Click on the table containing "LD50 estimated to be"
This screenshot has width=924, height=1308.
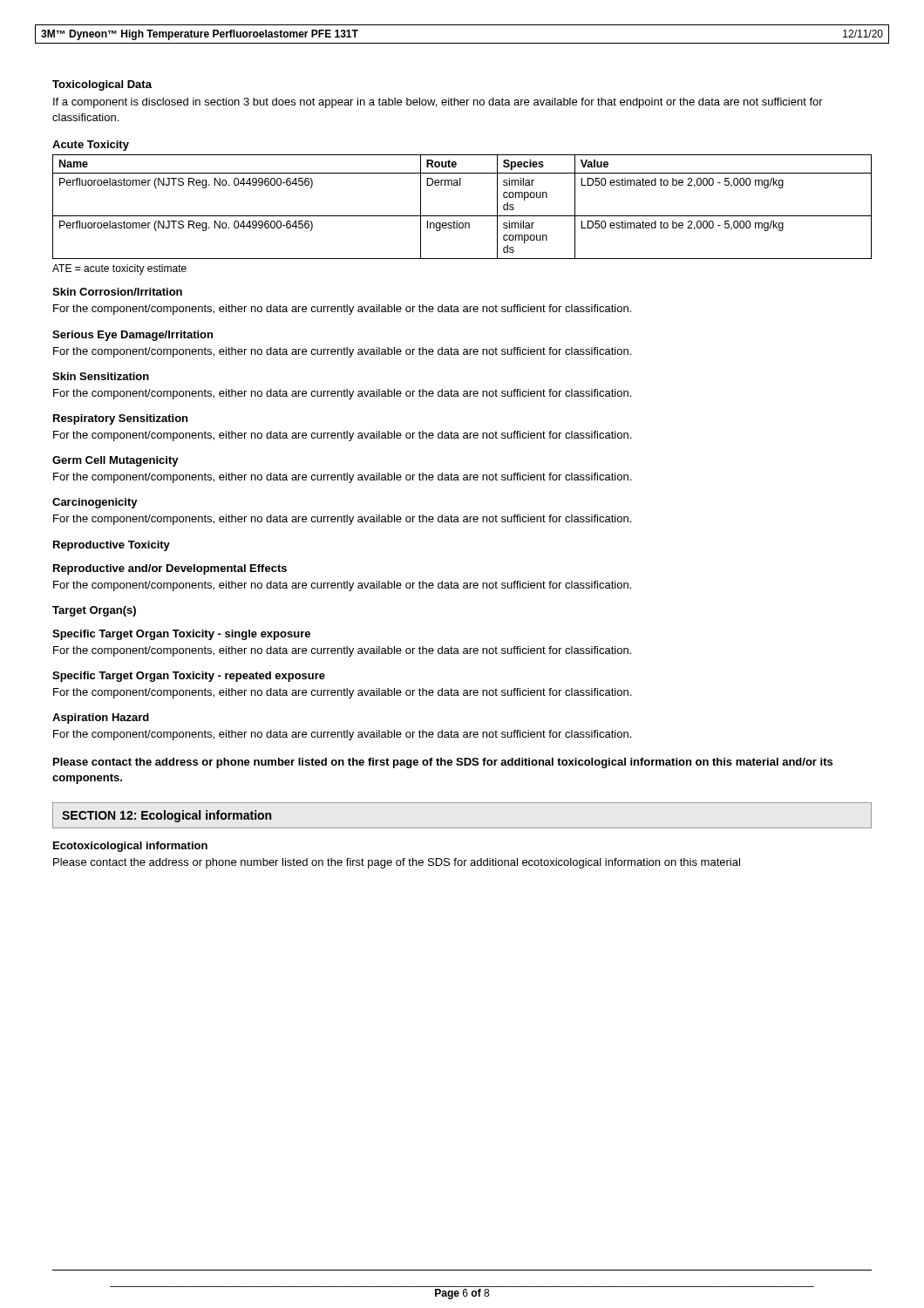click(462, 207)
